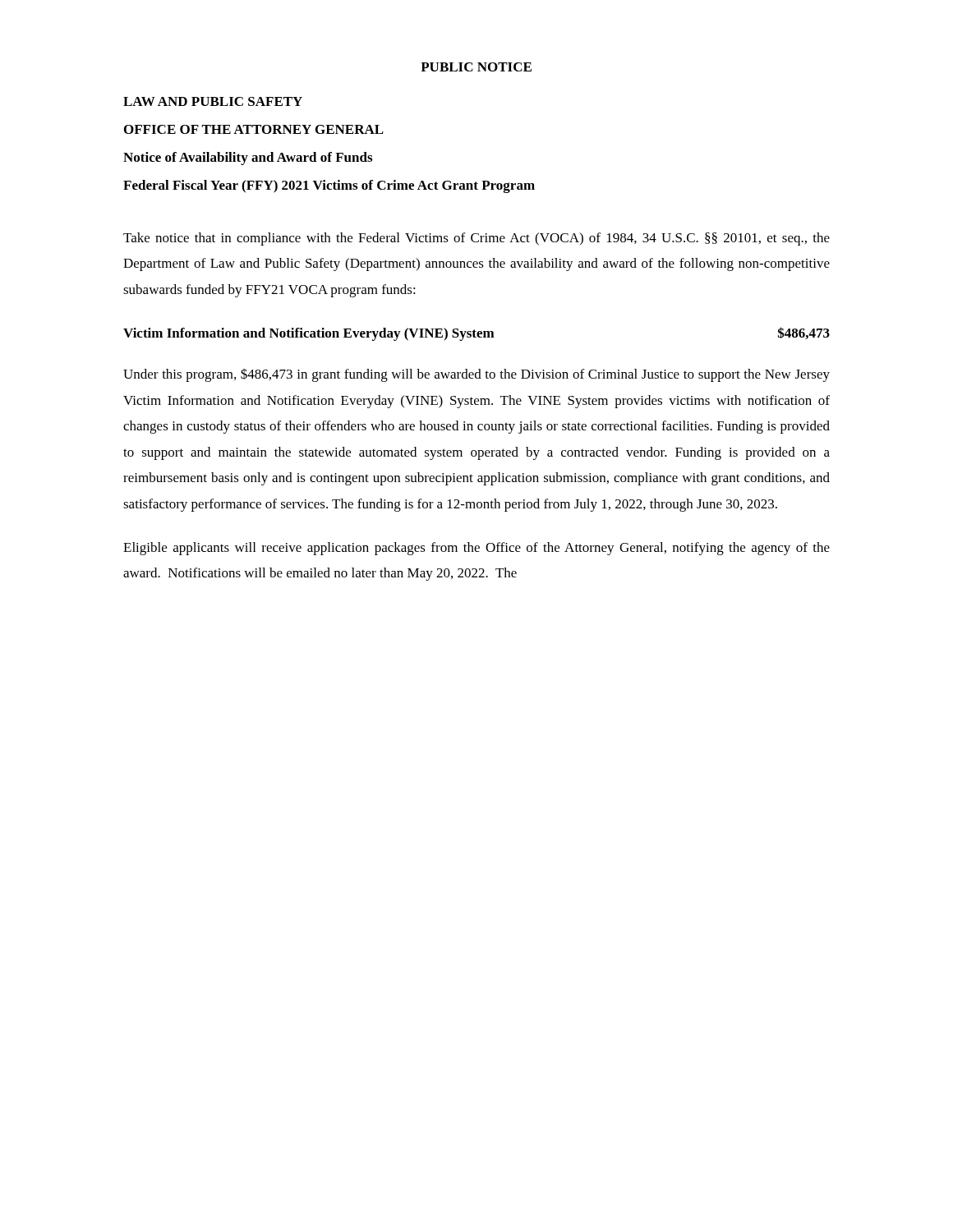Locate the section header containing "Victim Information and Notification Everyday (VINE) System"
This screenshot has height=1232, width=953.
(309, 333)
